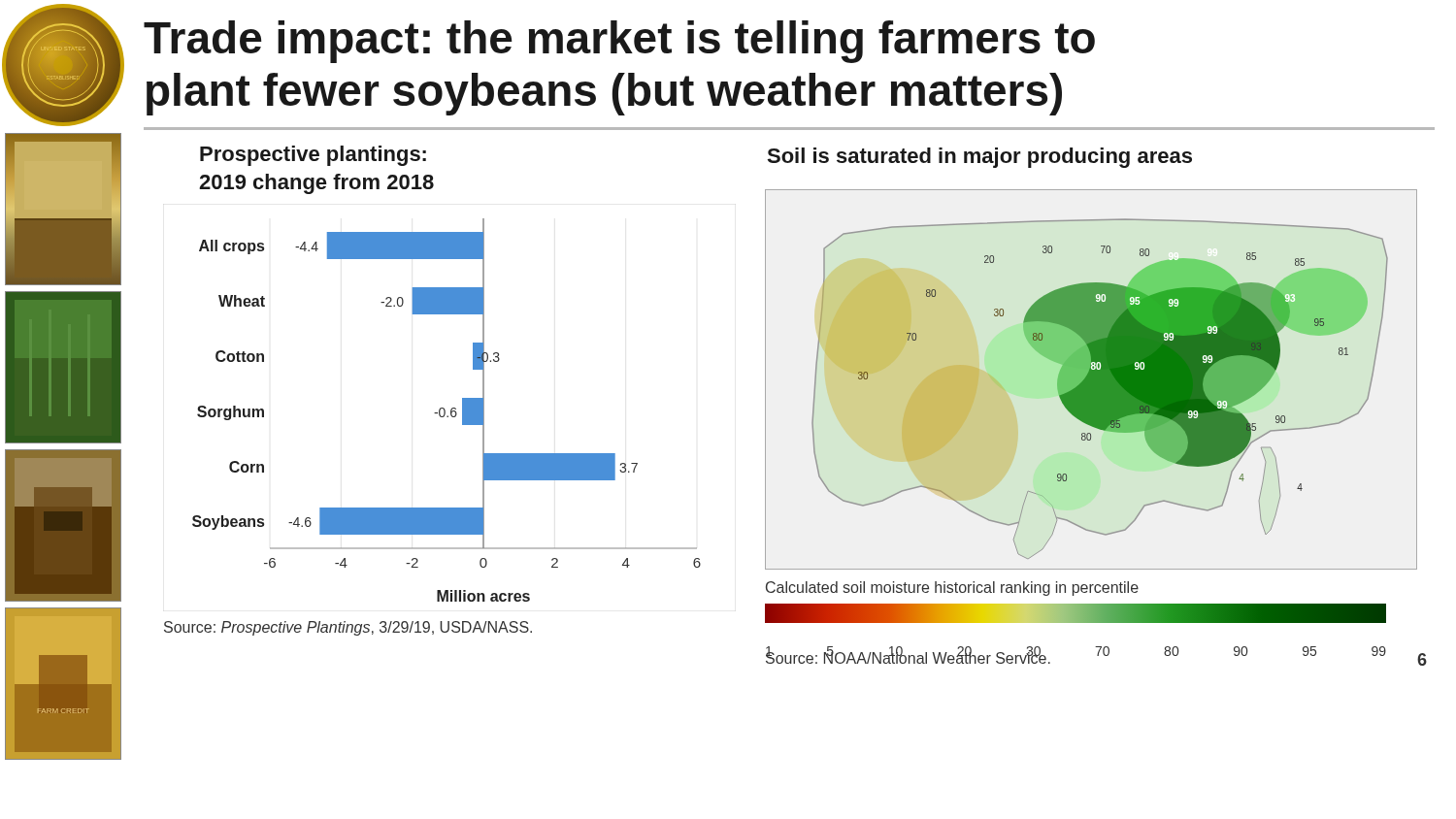Find the photo
The width and height of the screenshot is (1456, 819).
click(x=63, y=410)
